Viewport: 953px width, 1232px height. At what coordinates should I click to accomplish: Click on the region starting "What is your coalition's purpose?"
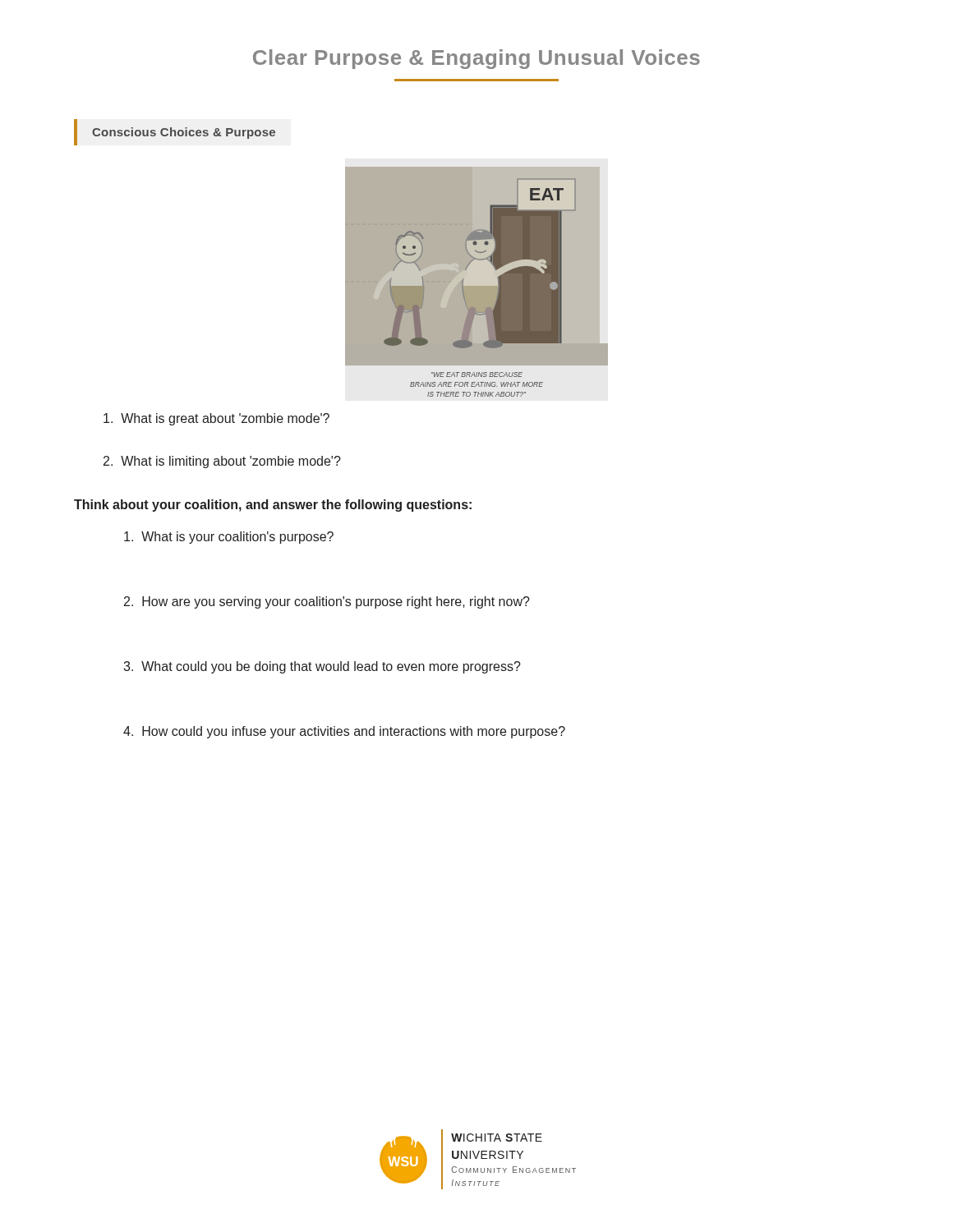(229, 537)
